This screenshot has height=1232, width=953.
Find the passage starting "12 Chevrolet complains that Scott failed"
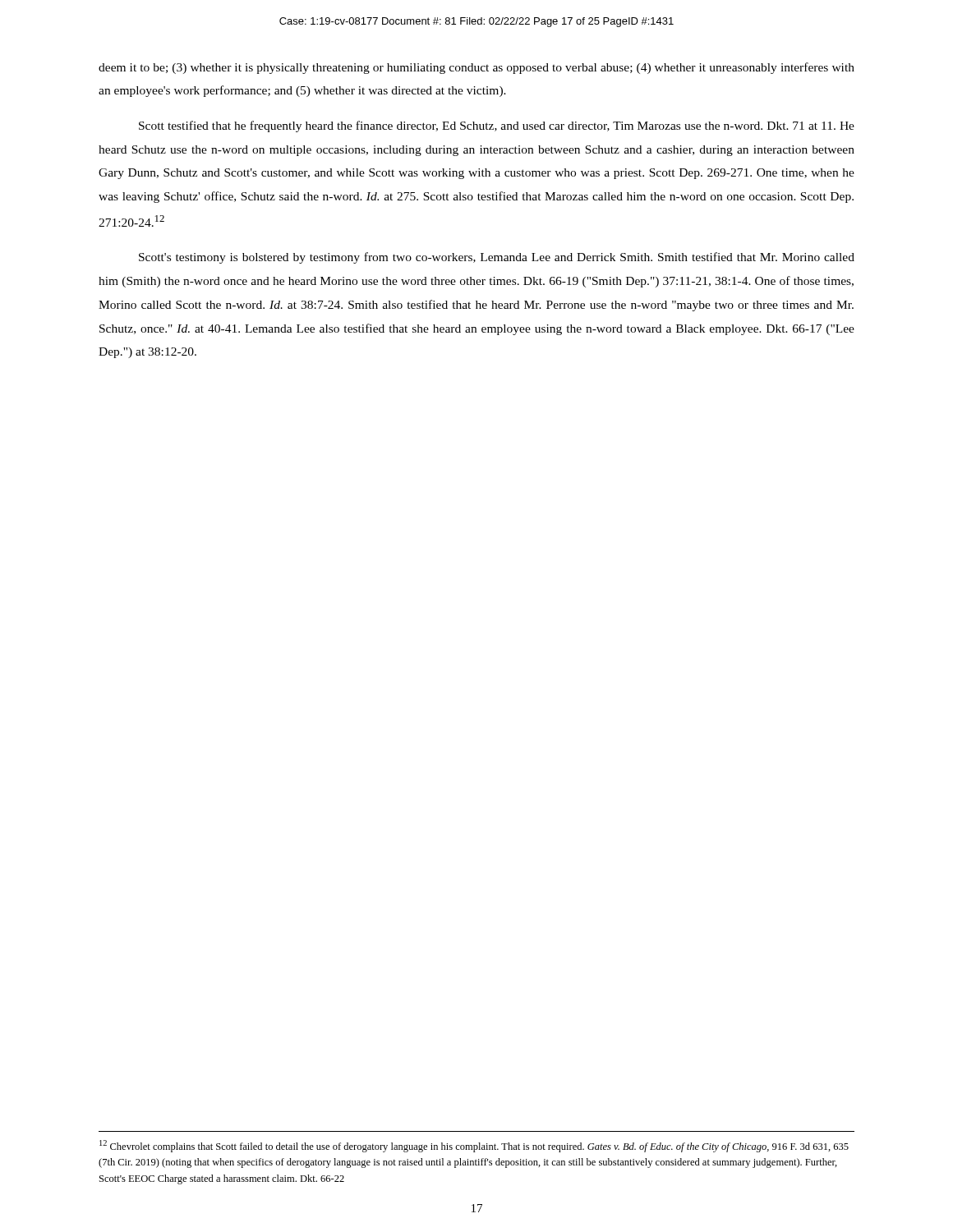pyautogui.click(x=474, y=1161)
